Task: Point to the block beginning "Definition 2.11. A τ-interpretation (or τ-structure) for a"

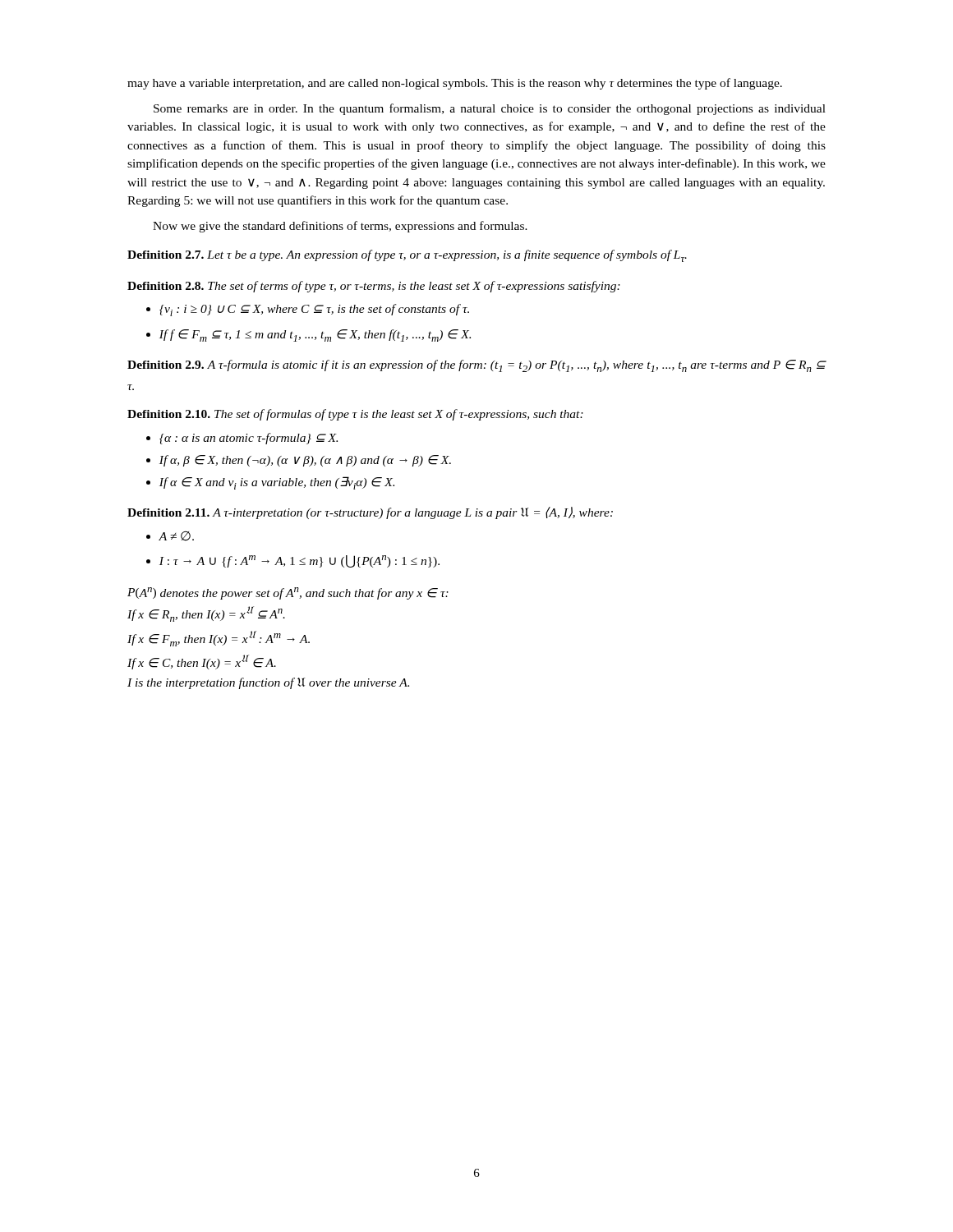Action: click(x=371, y=512)
